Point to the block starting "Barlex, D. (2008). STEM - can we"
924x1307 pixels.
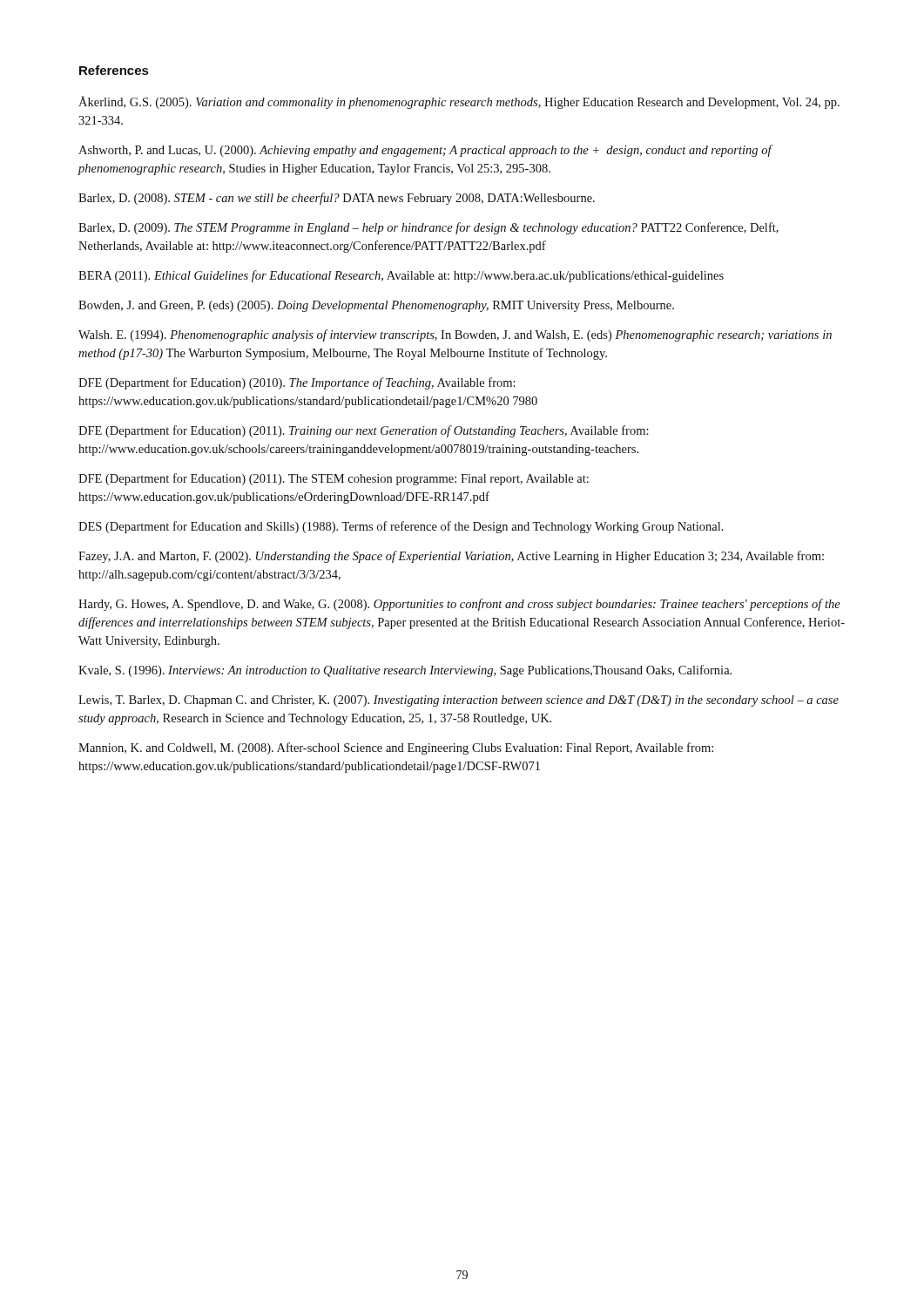point(337,198)
